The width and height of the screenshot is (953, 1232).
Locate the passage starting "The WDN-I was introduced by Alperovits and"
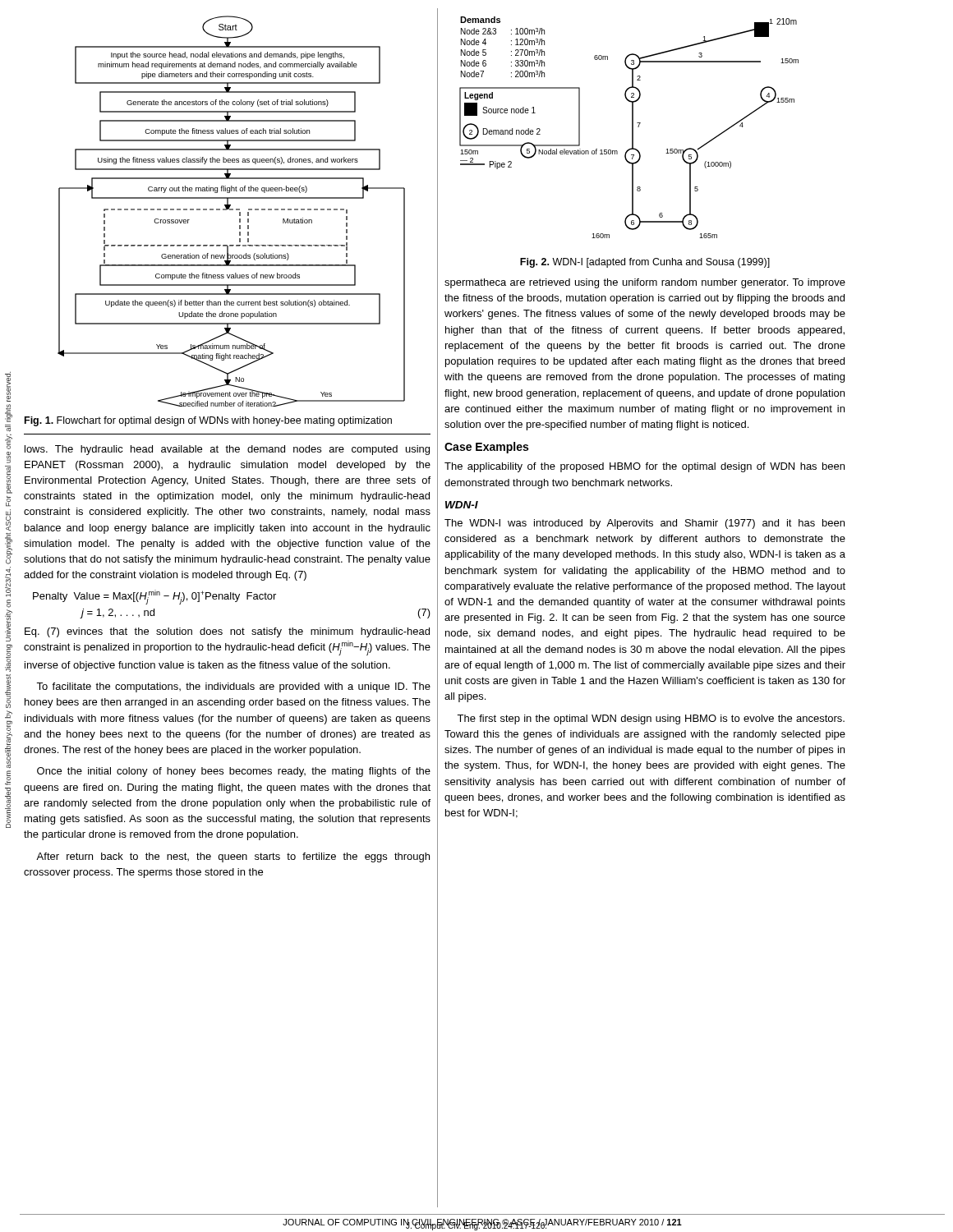pos(645,668)
